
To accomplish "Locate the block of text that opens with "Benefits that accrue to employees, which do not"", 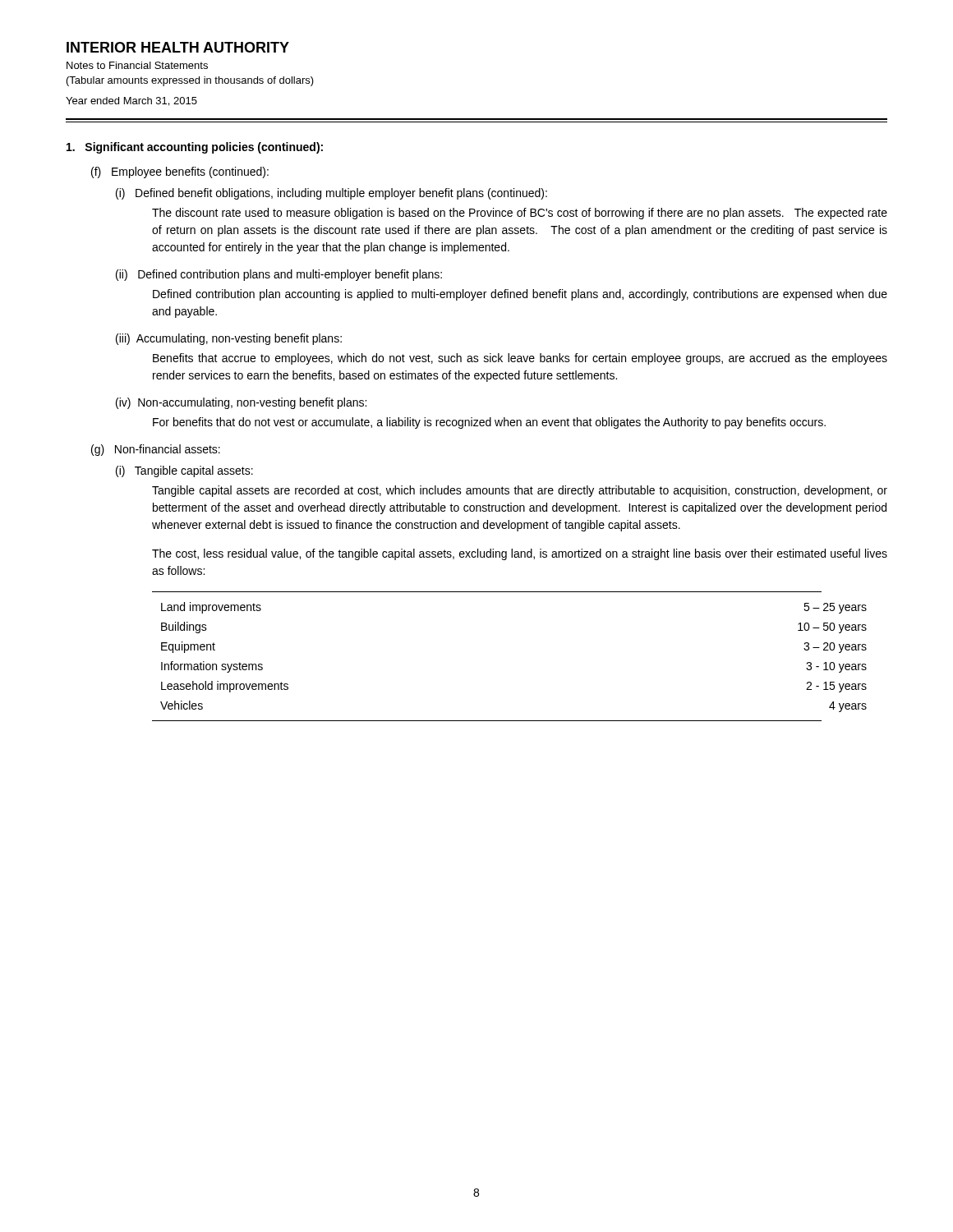I will [x=520, y=367].
